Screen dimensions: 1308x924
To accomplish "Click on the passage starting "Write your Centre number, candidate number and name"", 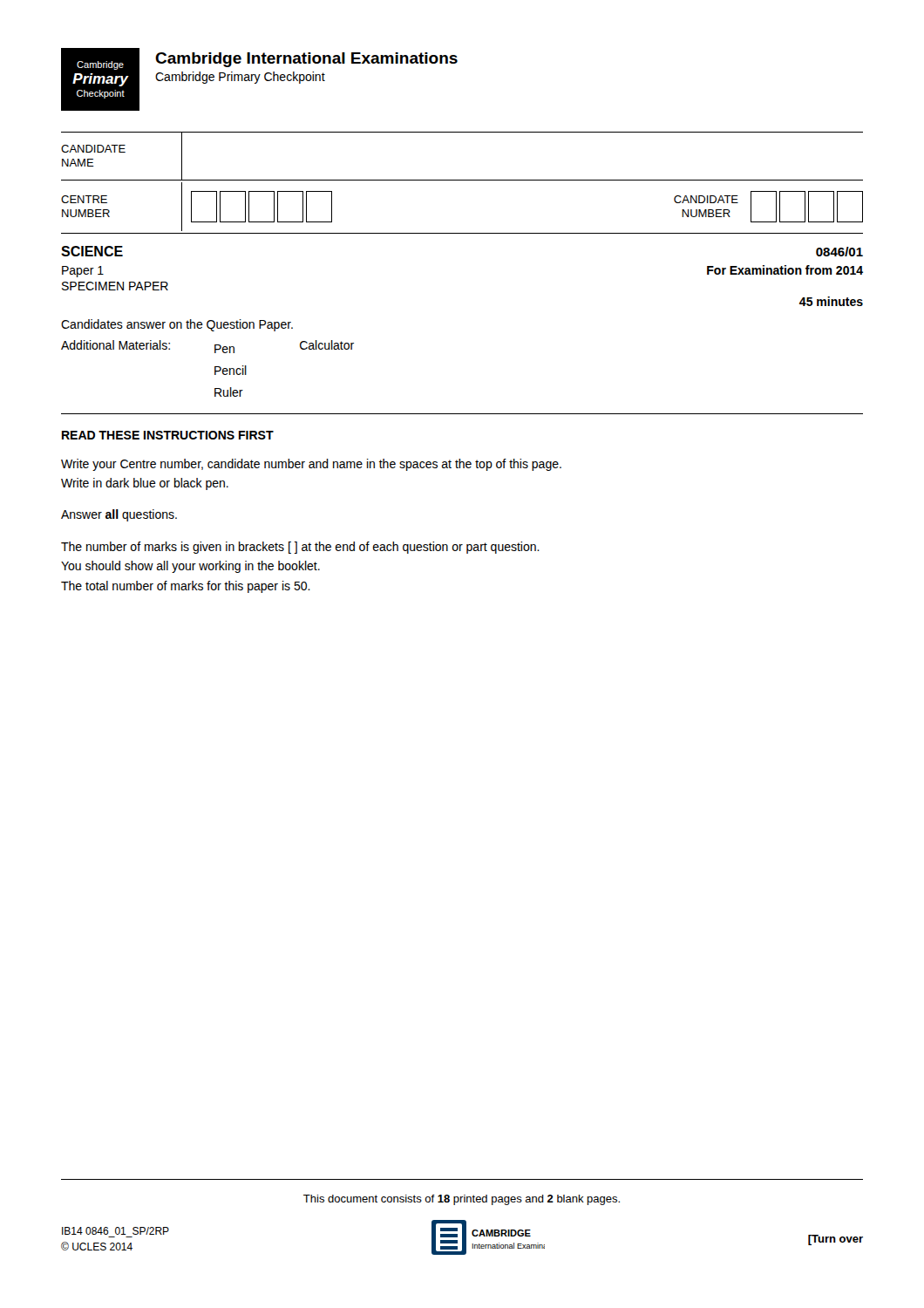I will point(312,473).
